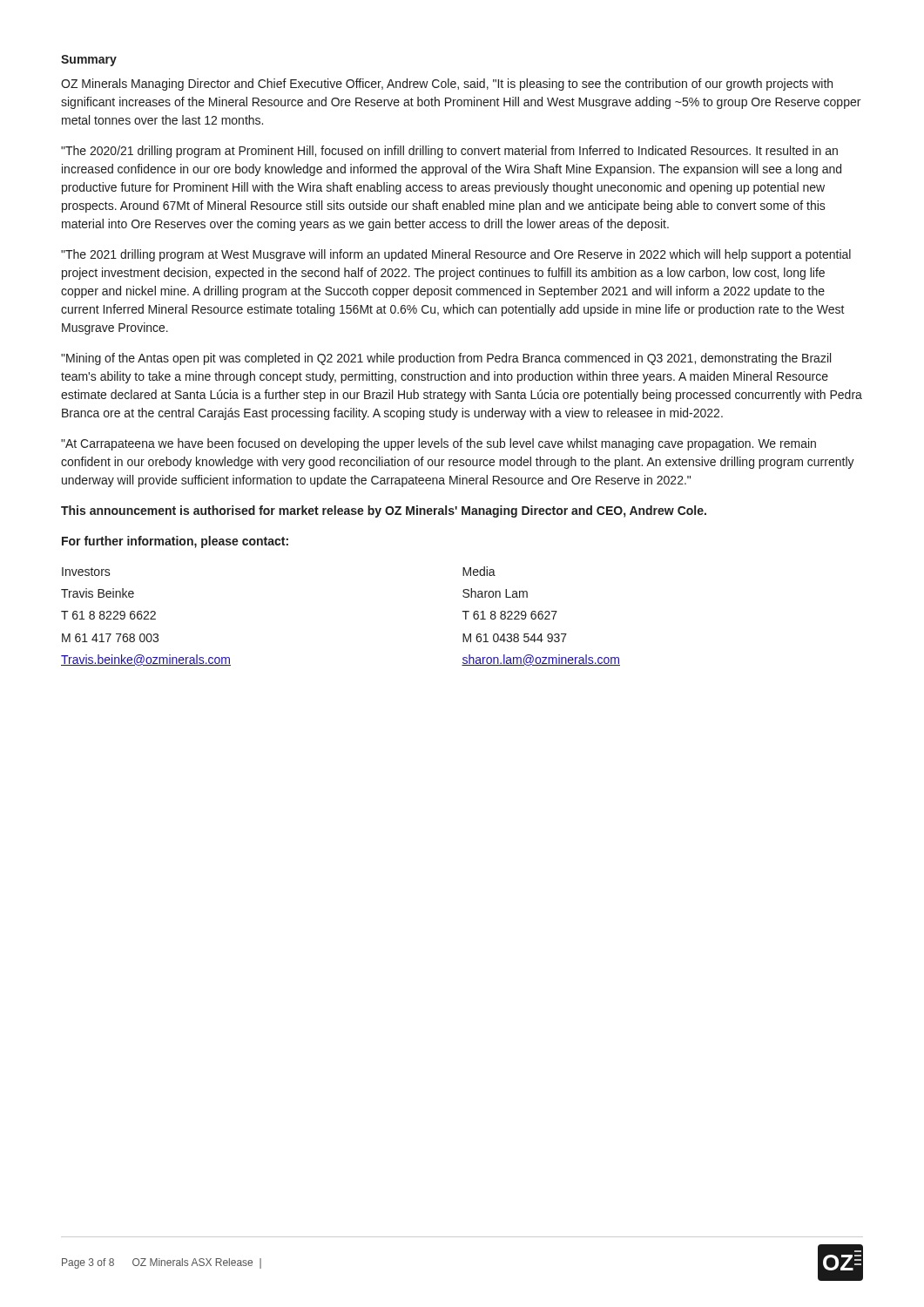The width and height of the screenshot is (924, 1307).
Task: Locate the region starting ""The 2021 drilling program at"
Action: click(x=462, y=291)
